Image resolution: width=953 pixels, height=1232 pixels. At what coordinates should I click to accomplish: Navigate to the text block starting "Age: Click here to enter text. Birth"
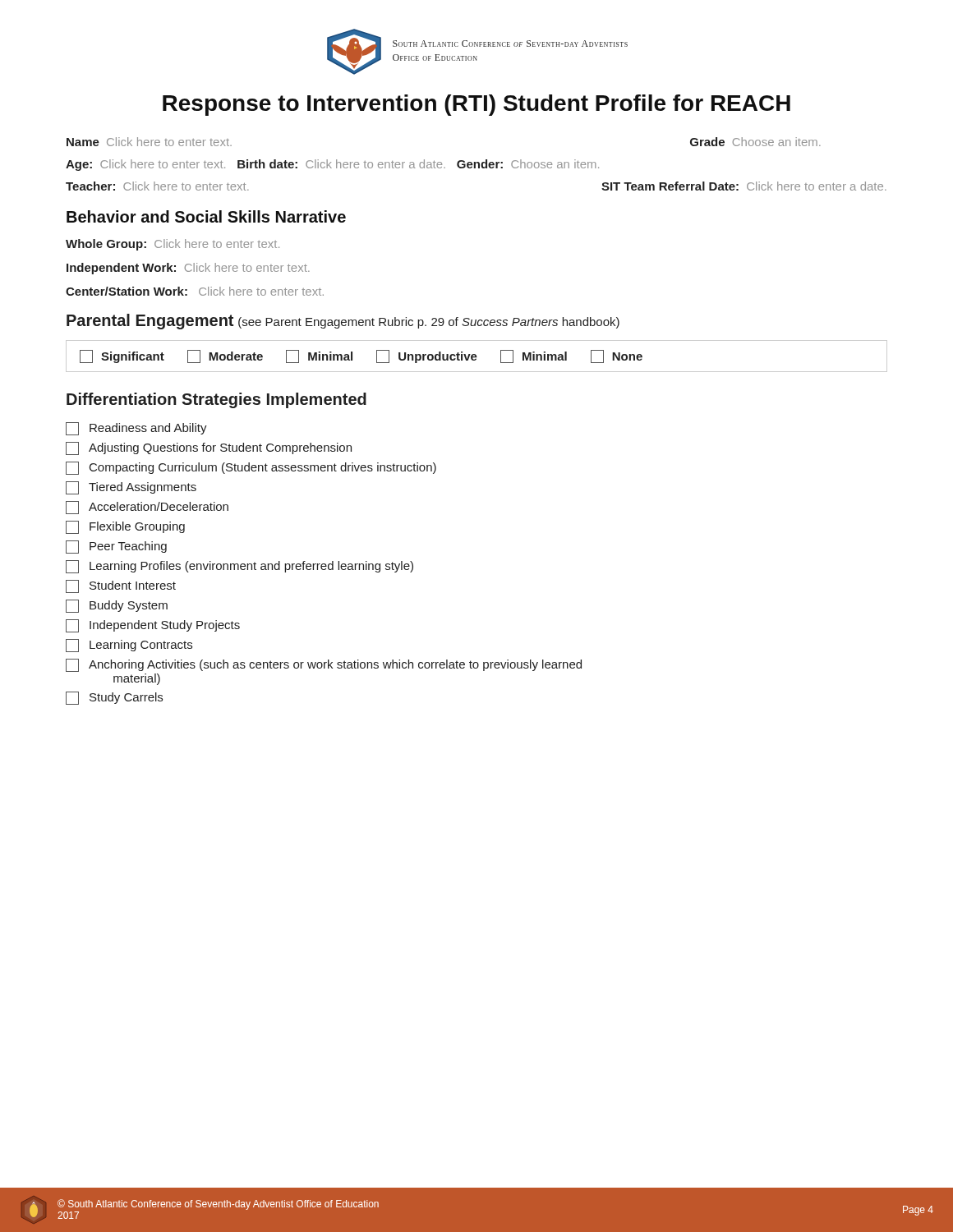333,164
